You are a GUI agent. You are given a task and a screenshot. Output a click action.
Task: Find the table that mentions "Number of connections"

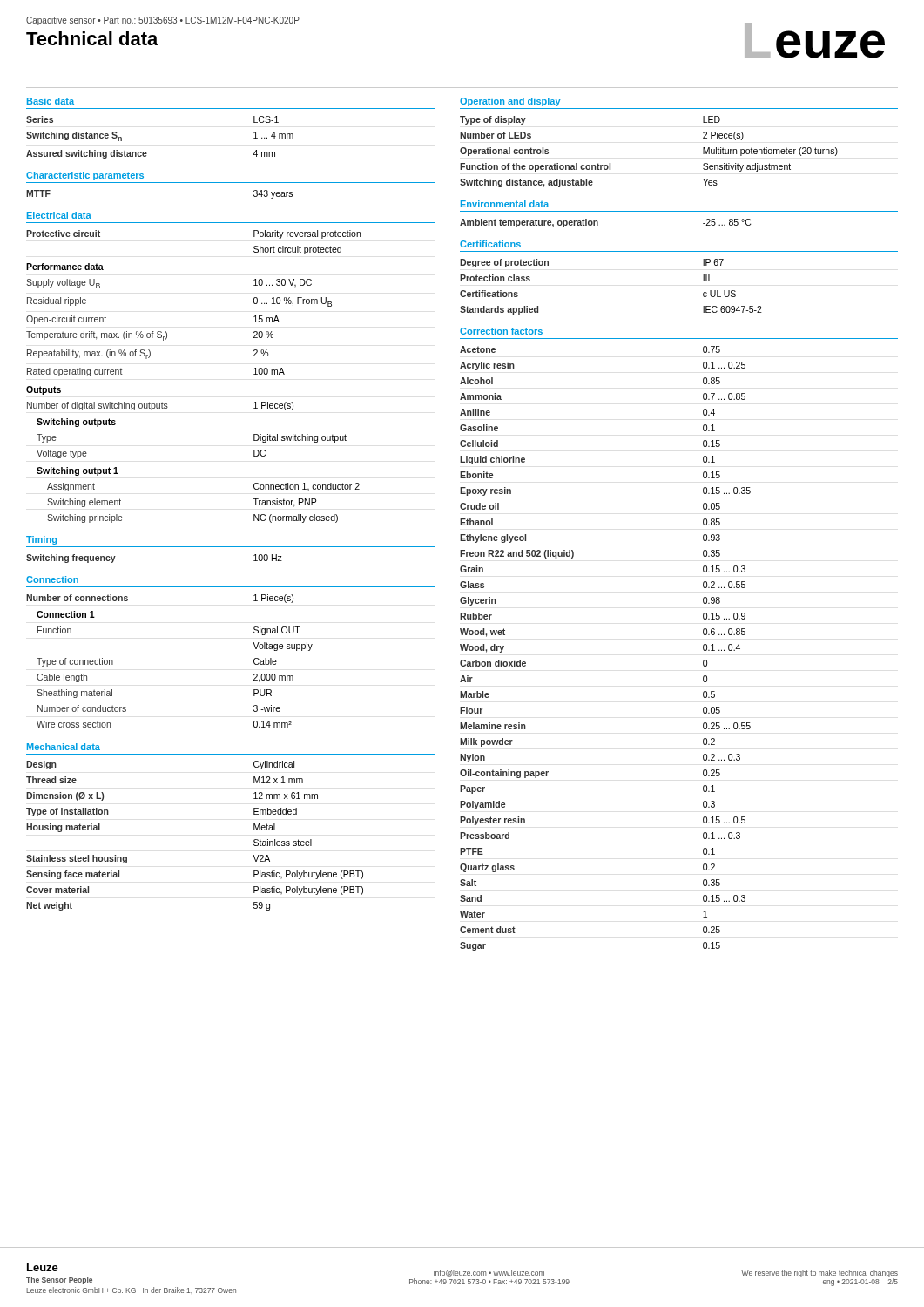[x=231, y=661]
